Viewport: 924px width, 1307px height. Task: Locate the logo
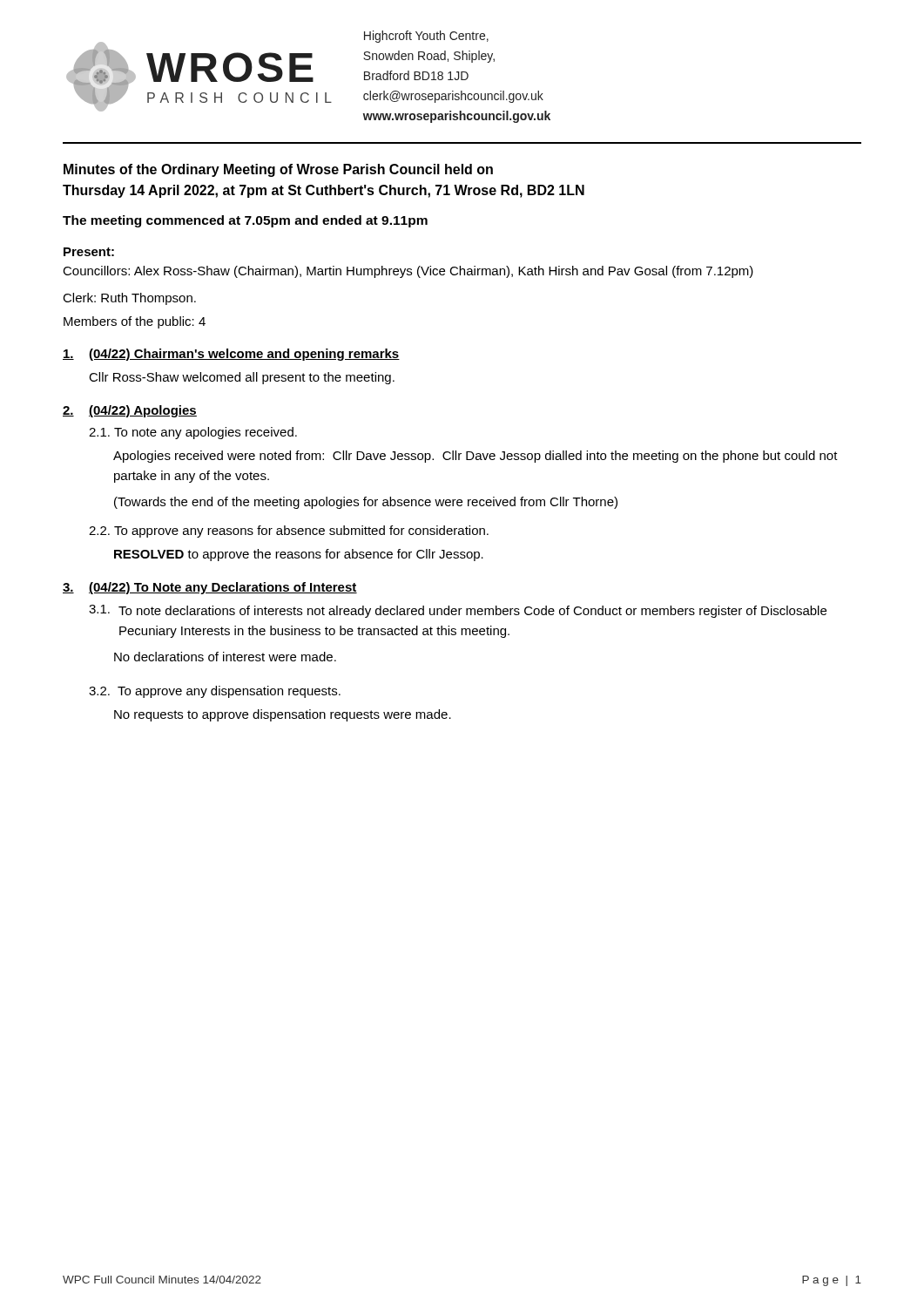click(x=462, y=76)
